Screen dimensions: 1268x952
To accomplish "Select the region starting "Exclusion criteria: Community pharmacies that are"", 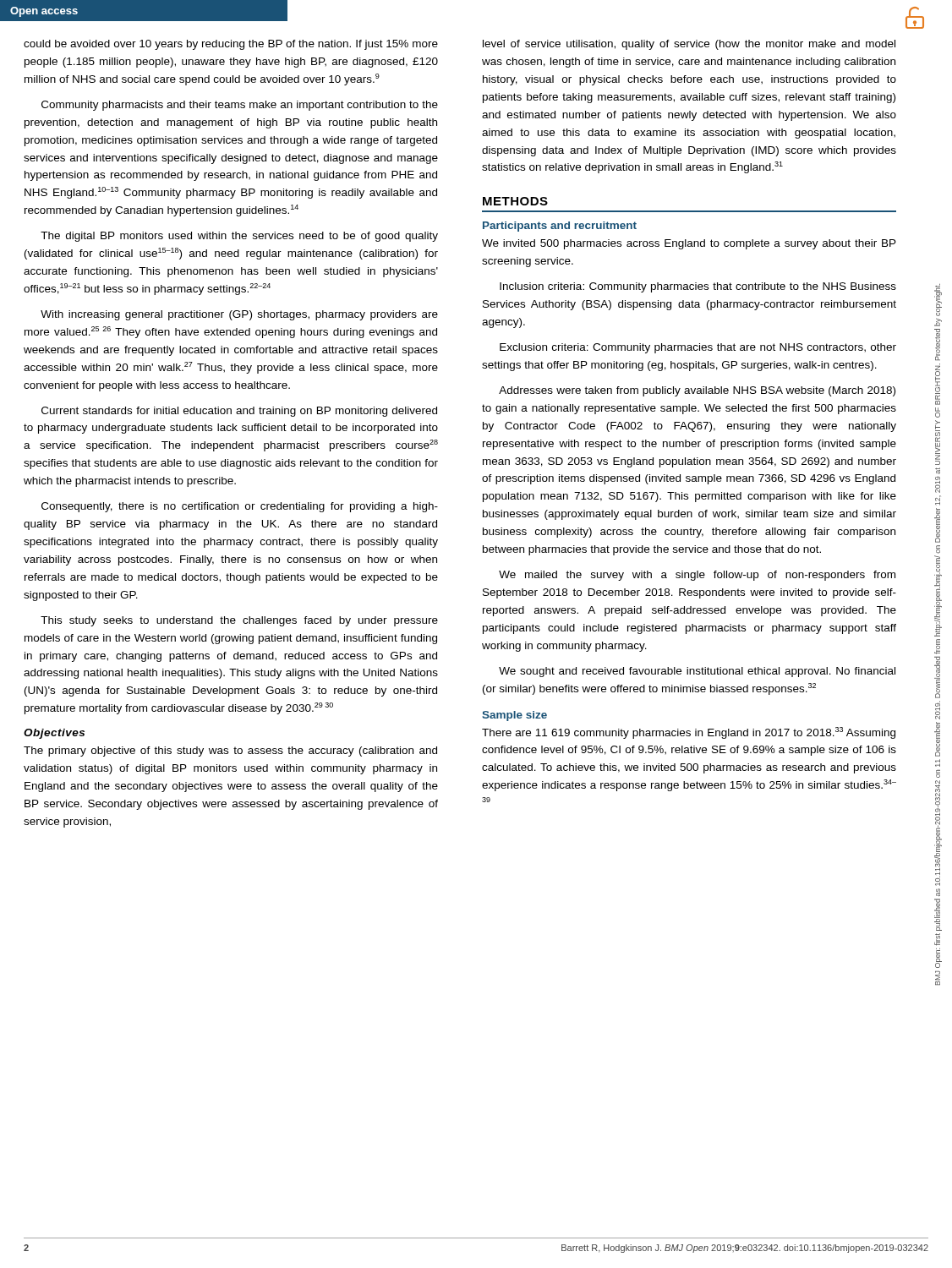I will [689, 357].
